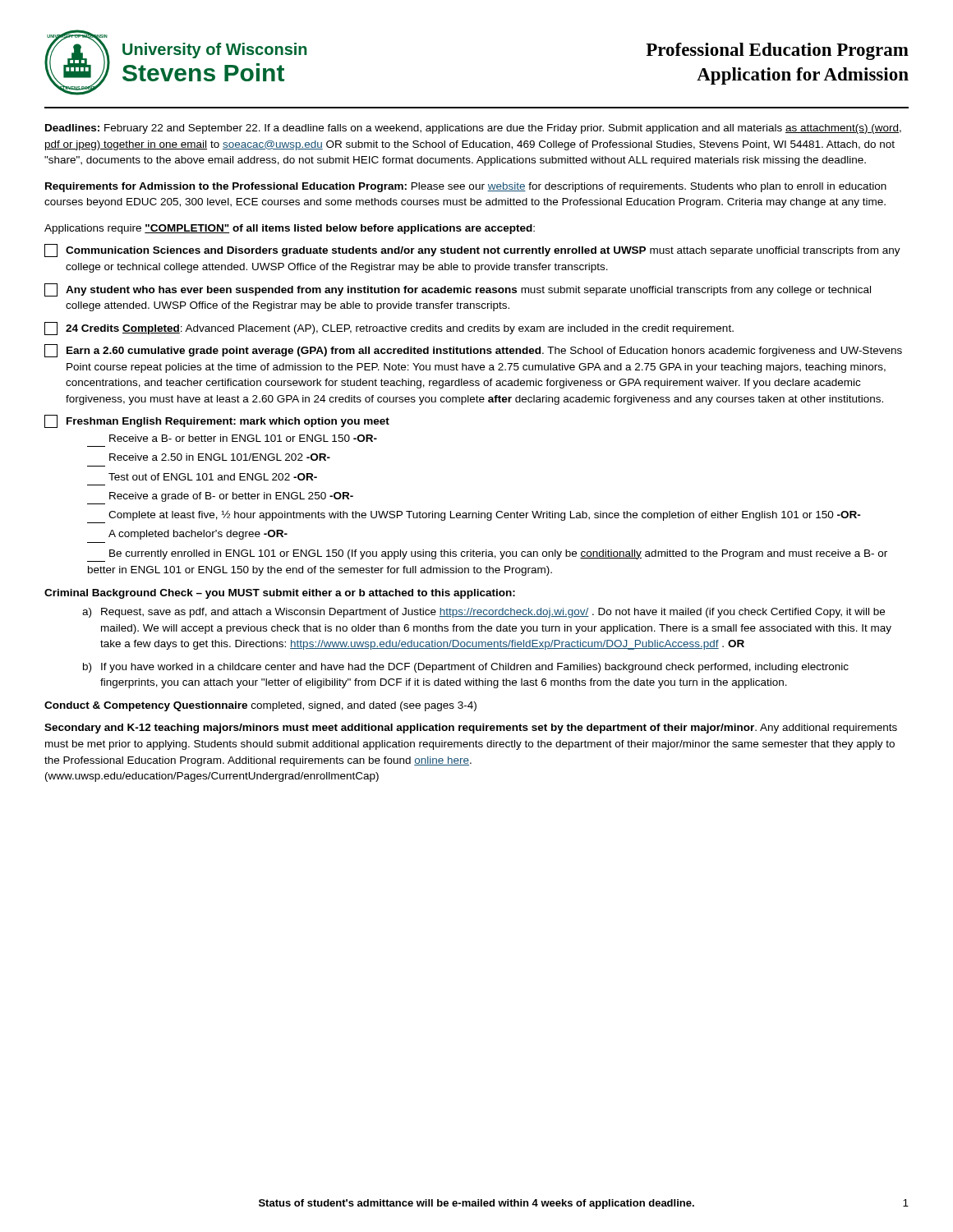Screen dimensions: 1232x953
Task: Point to the block beginning "24 Credits Completed: Advanced Placement"
Action: tap(476, 328)
